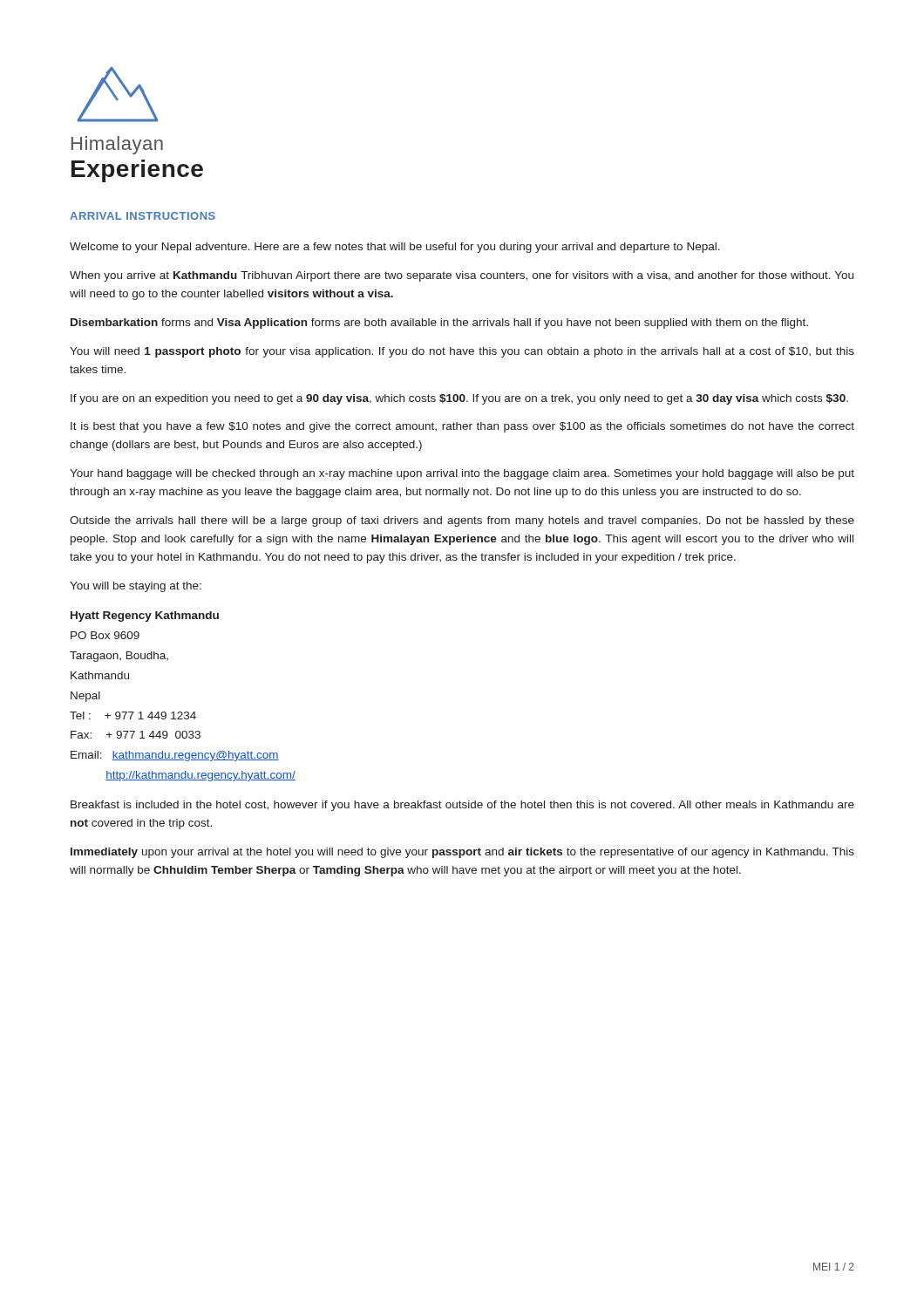Find the text starting "Disembarkation forms and Visa Application forms are both"
924x1308 pixels.
tap(439, 322)
